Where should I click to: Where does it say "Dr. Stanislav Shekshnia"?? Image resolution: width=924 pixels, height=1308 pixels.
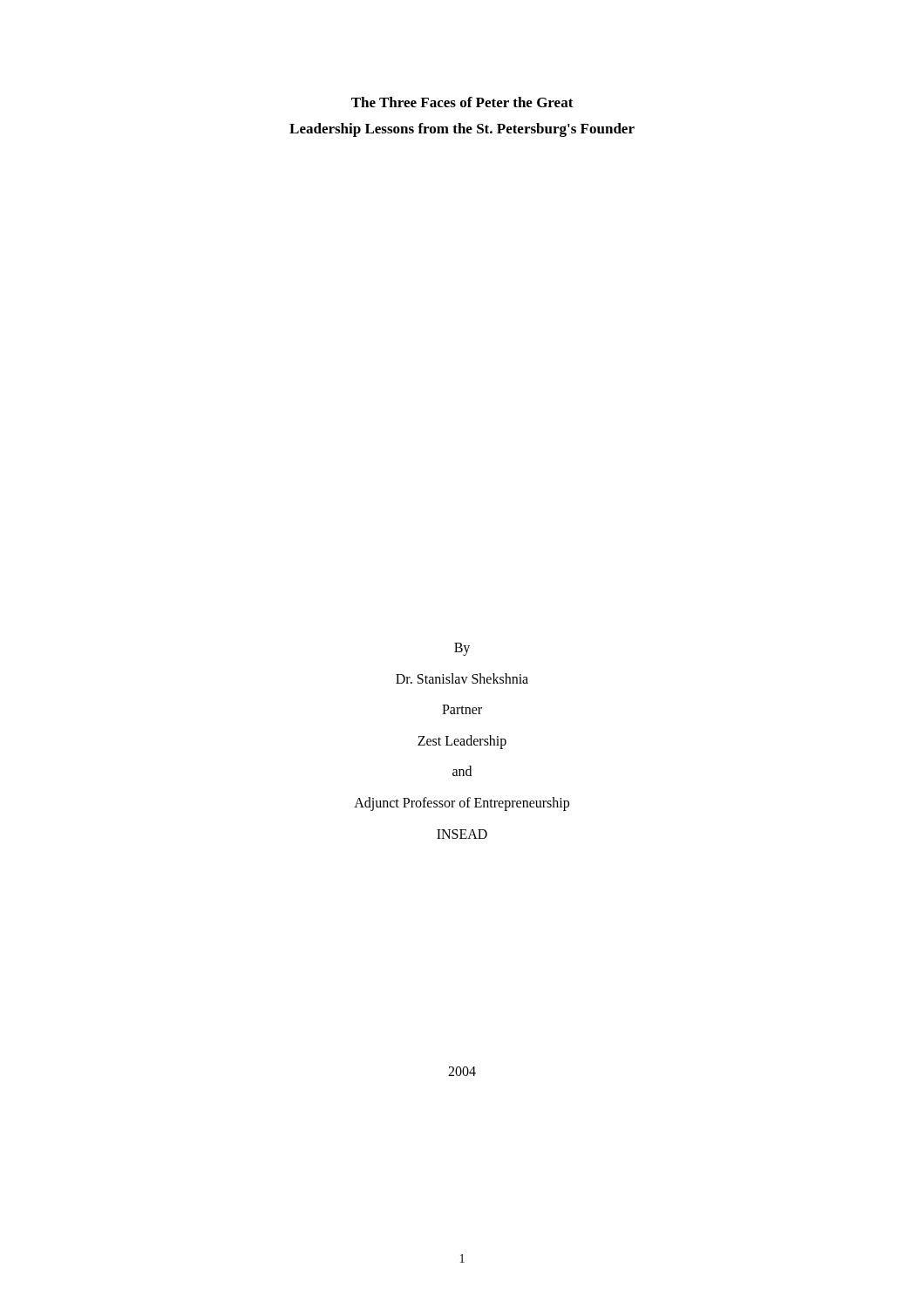click(462, 679)
